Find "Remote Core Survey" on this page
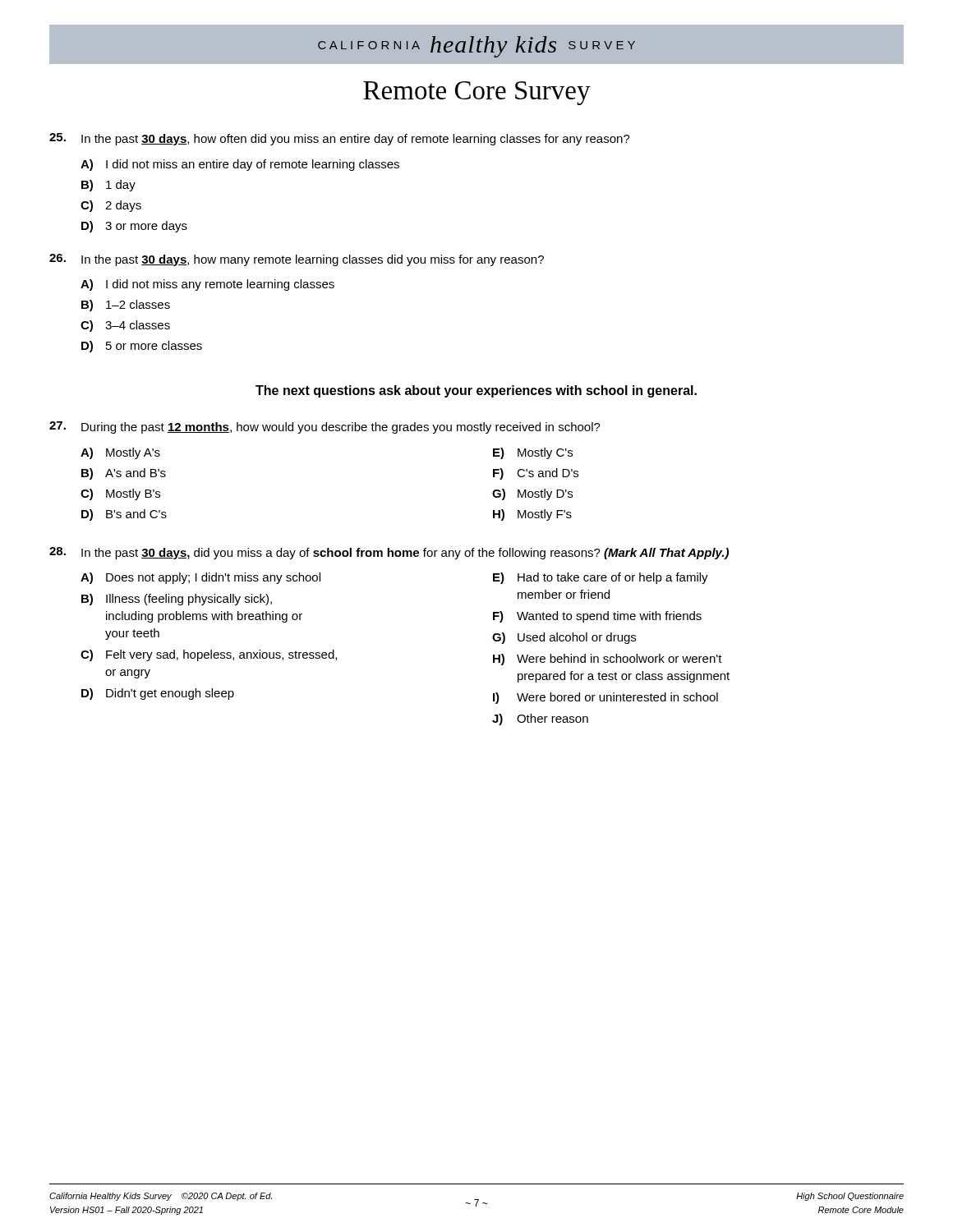 476,90
